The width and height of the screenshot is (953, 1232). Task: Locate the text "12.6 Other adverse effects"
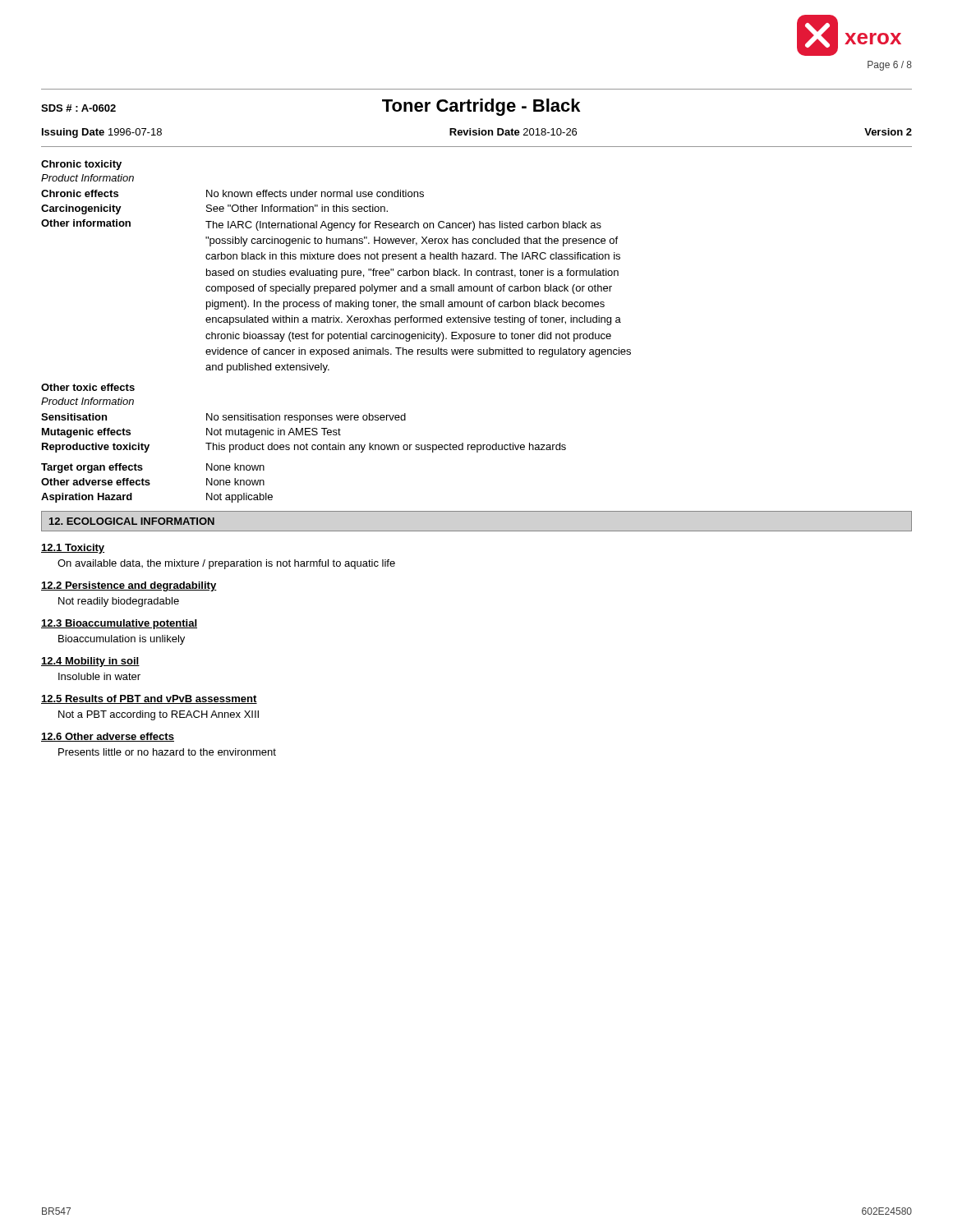(108, 737)
